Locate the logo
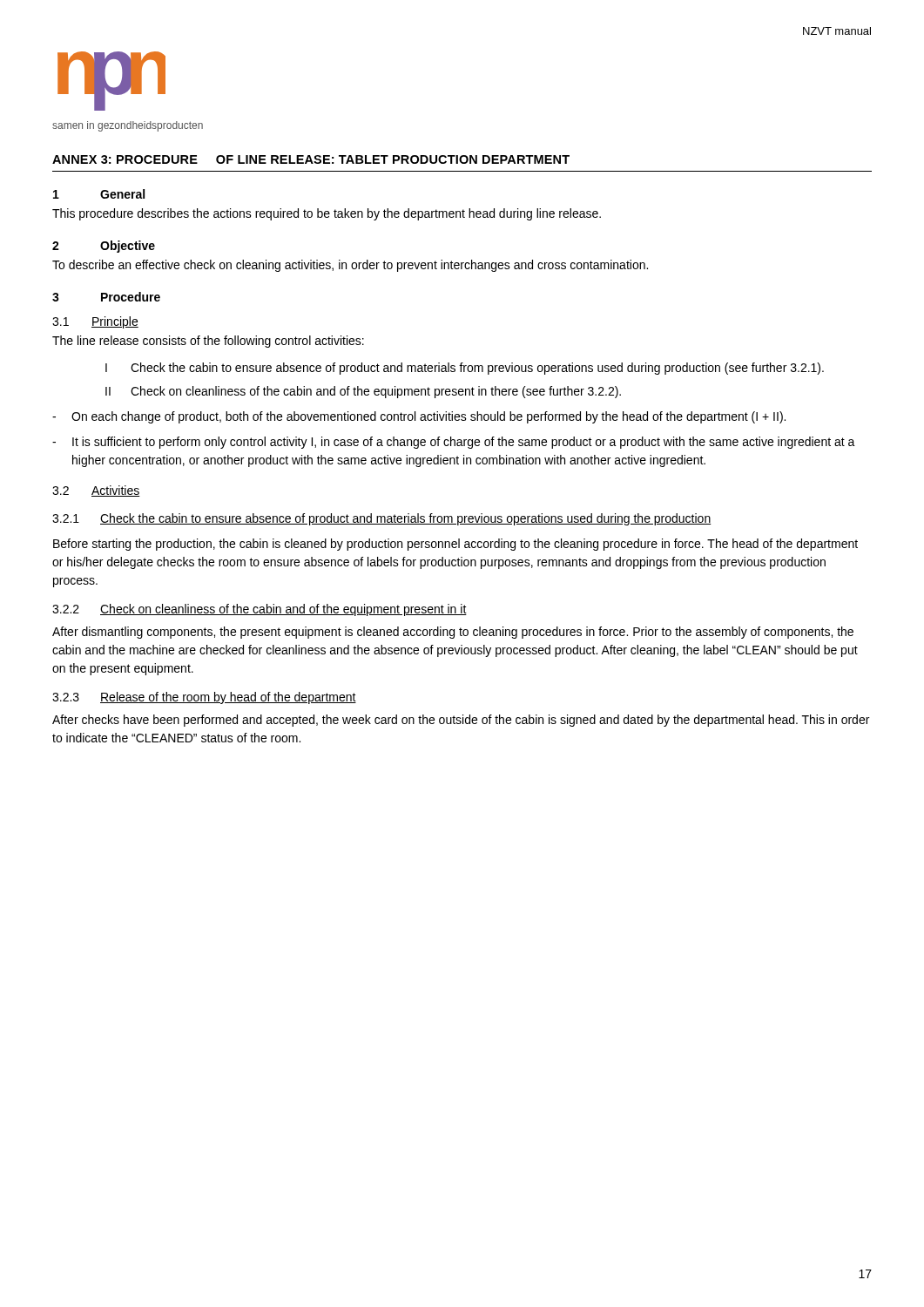This screenshot has width=924, height=1307. point(128,79)
